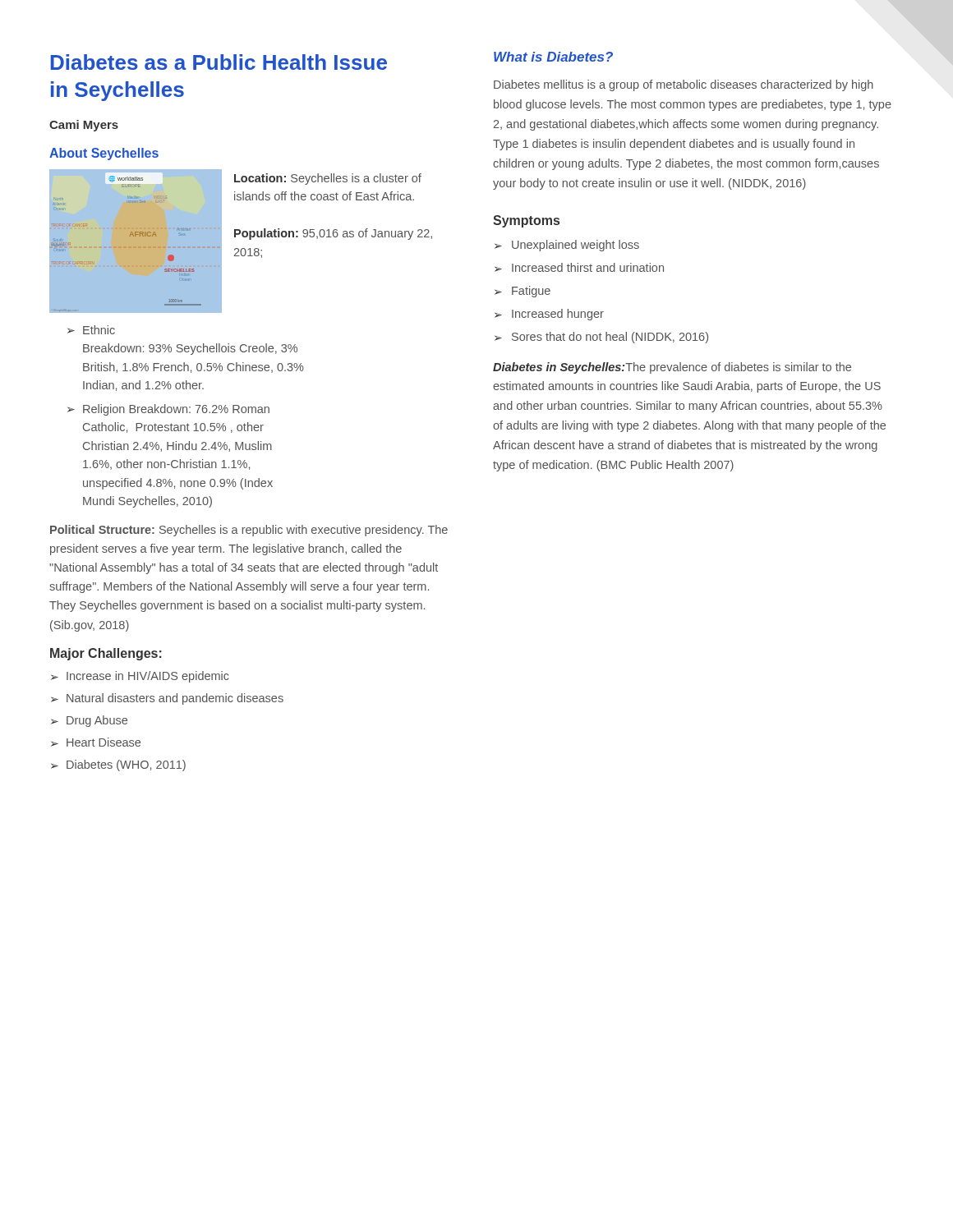The width and height of the screenshot is (953, 1232).
Task: Select the map
Action: click(136, 241)
